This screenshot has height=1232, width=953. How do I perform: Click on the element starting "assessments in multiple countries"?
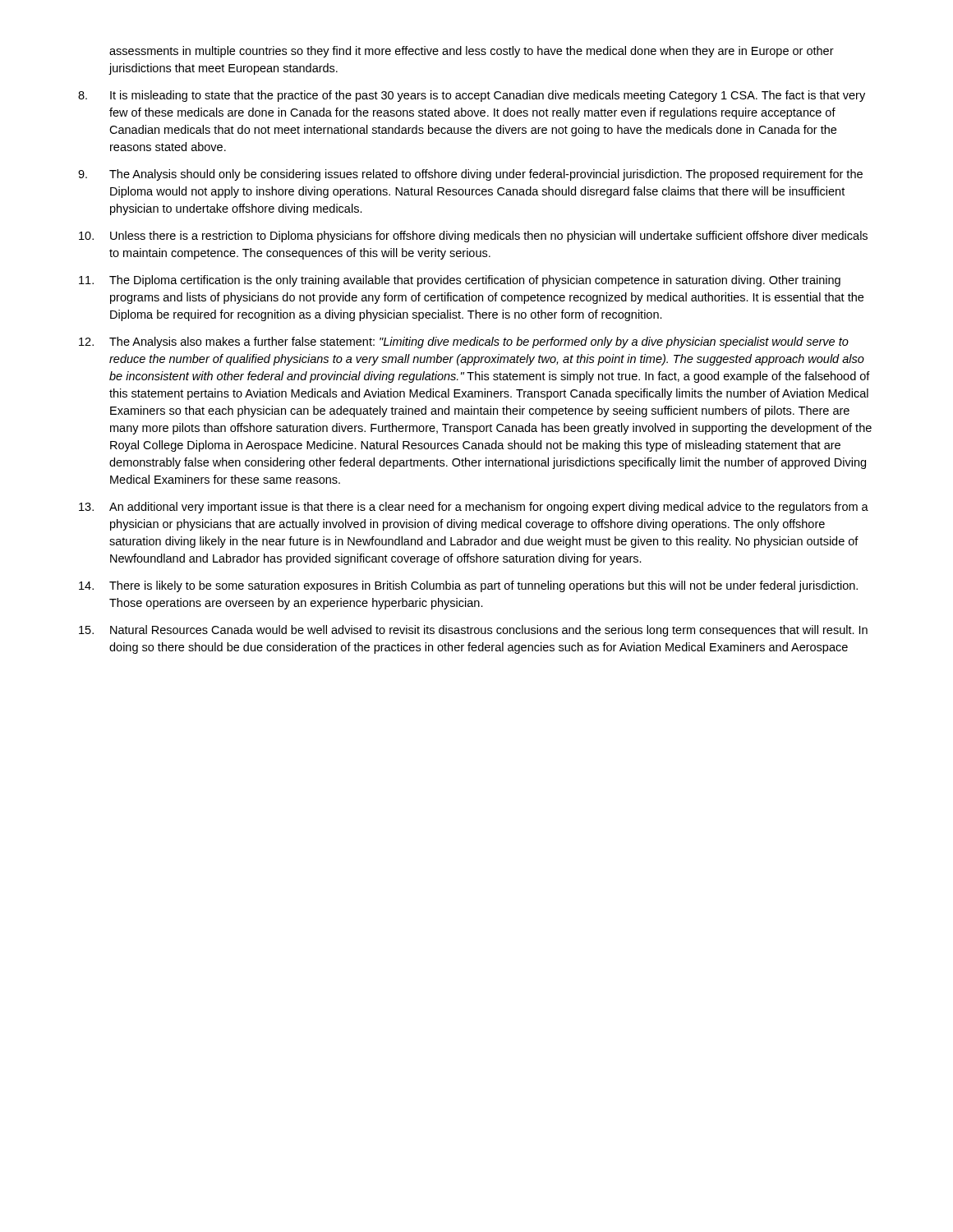[471, 60]
